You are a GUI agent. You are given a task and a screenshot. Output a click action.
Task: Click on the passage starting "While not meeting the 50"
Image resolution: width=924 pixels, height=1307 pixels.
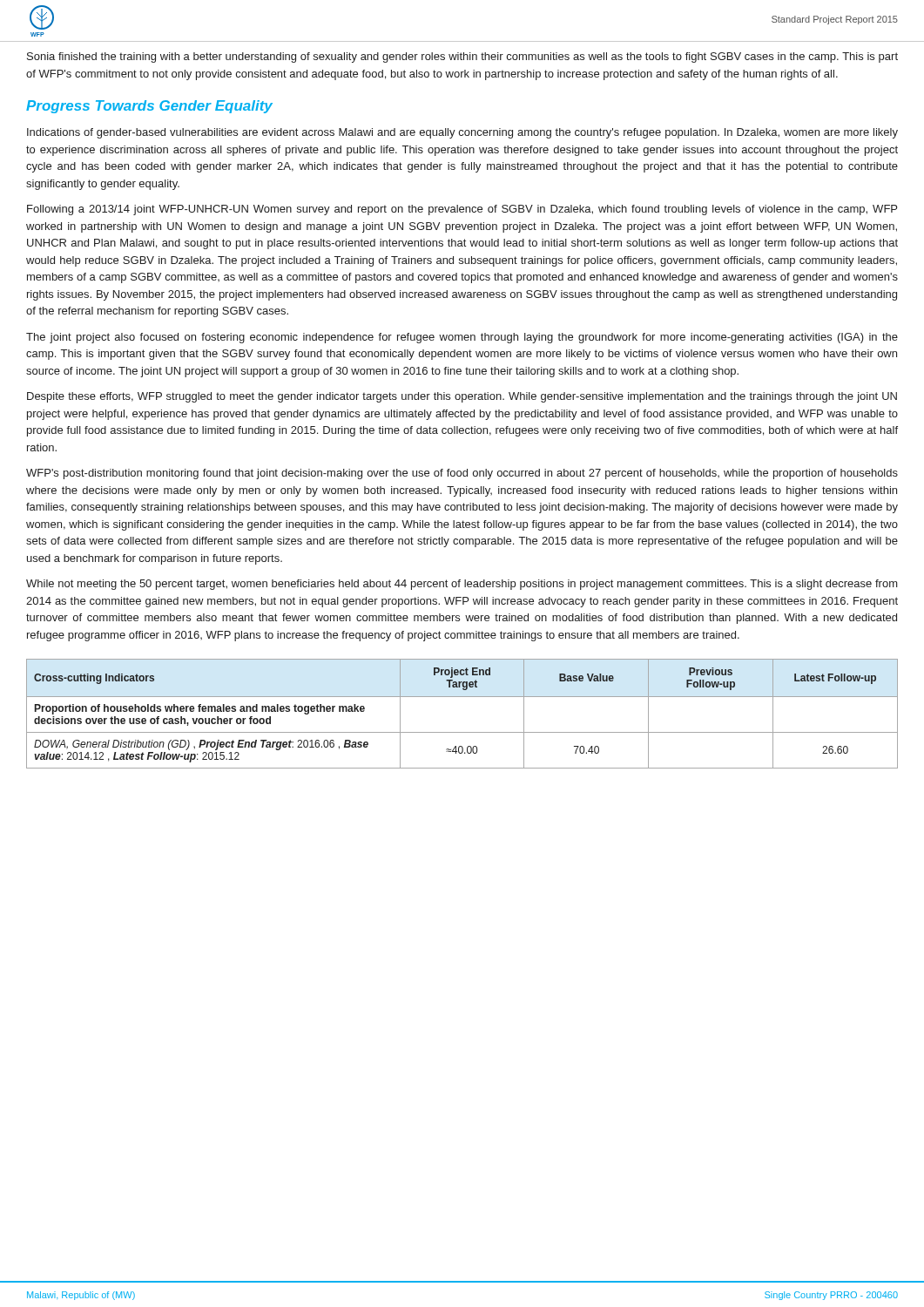coord(462,609)
